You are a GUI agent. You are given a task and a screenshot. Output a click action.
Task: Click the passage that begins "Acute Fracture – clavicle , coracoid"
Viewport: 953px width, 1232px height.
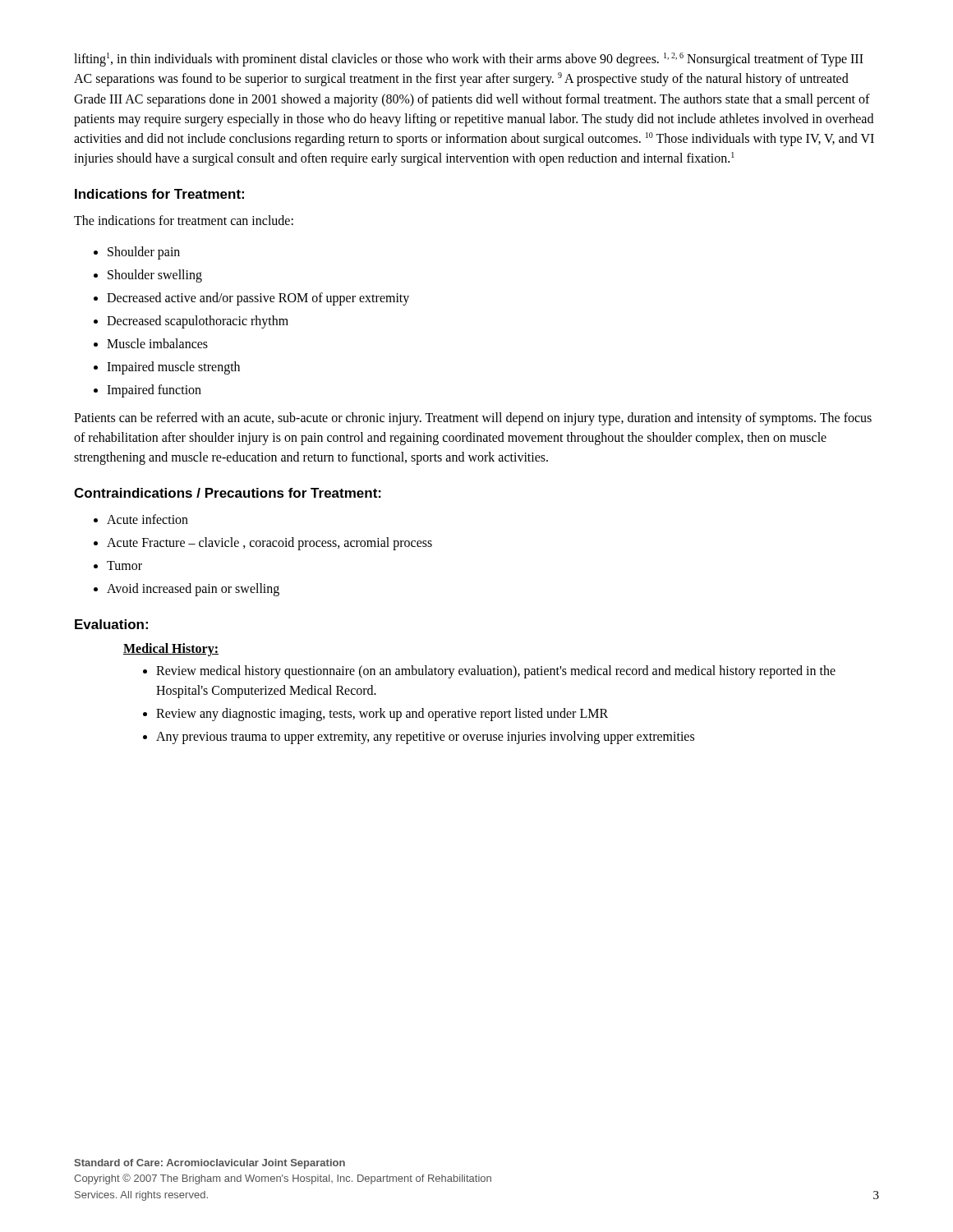pos(269,544)
